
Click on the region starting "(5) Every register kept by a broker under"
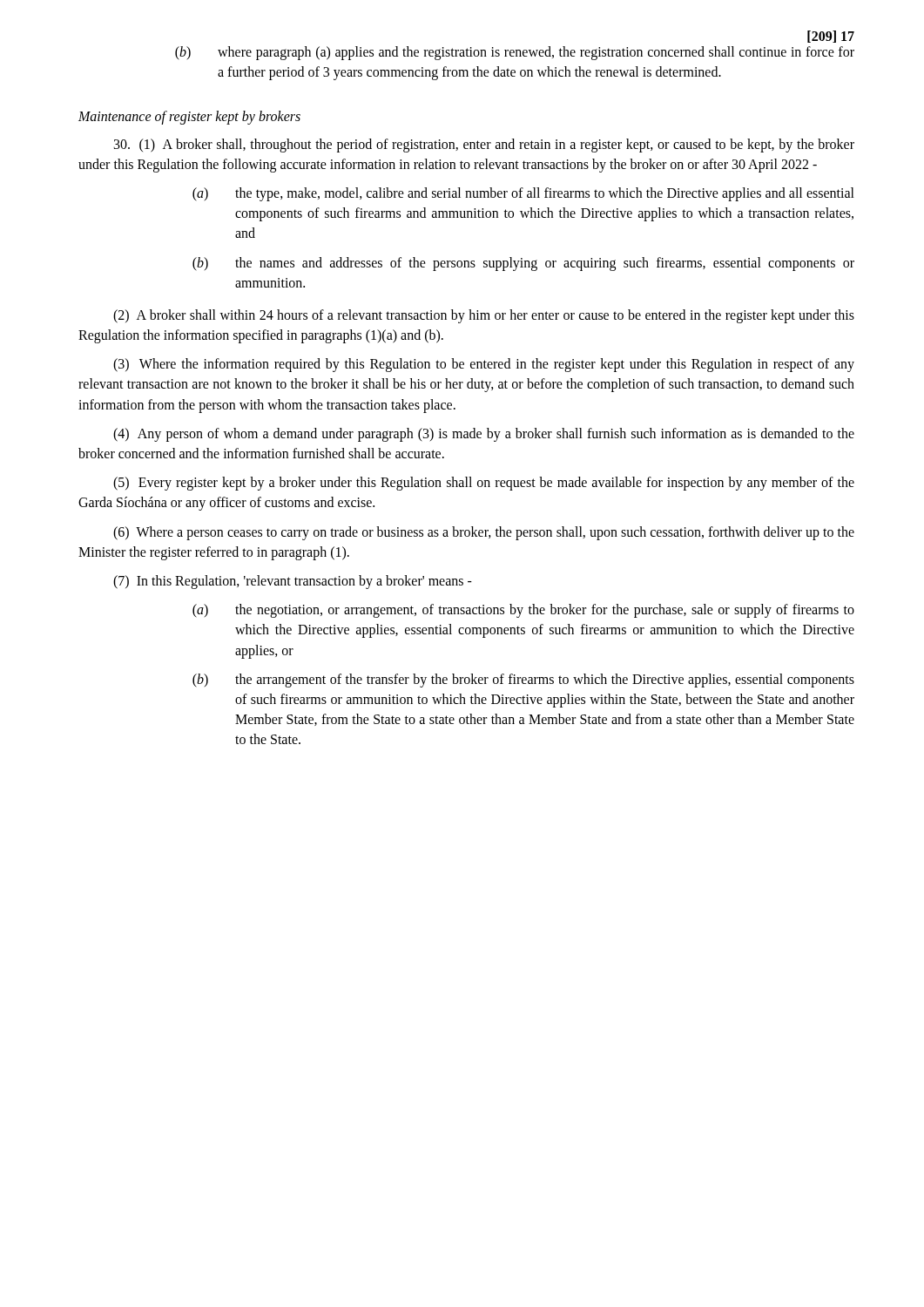click(x=466, y=493)
